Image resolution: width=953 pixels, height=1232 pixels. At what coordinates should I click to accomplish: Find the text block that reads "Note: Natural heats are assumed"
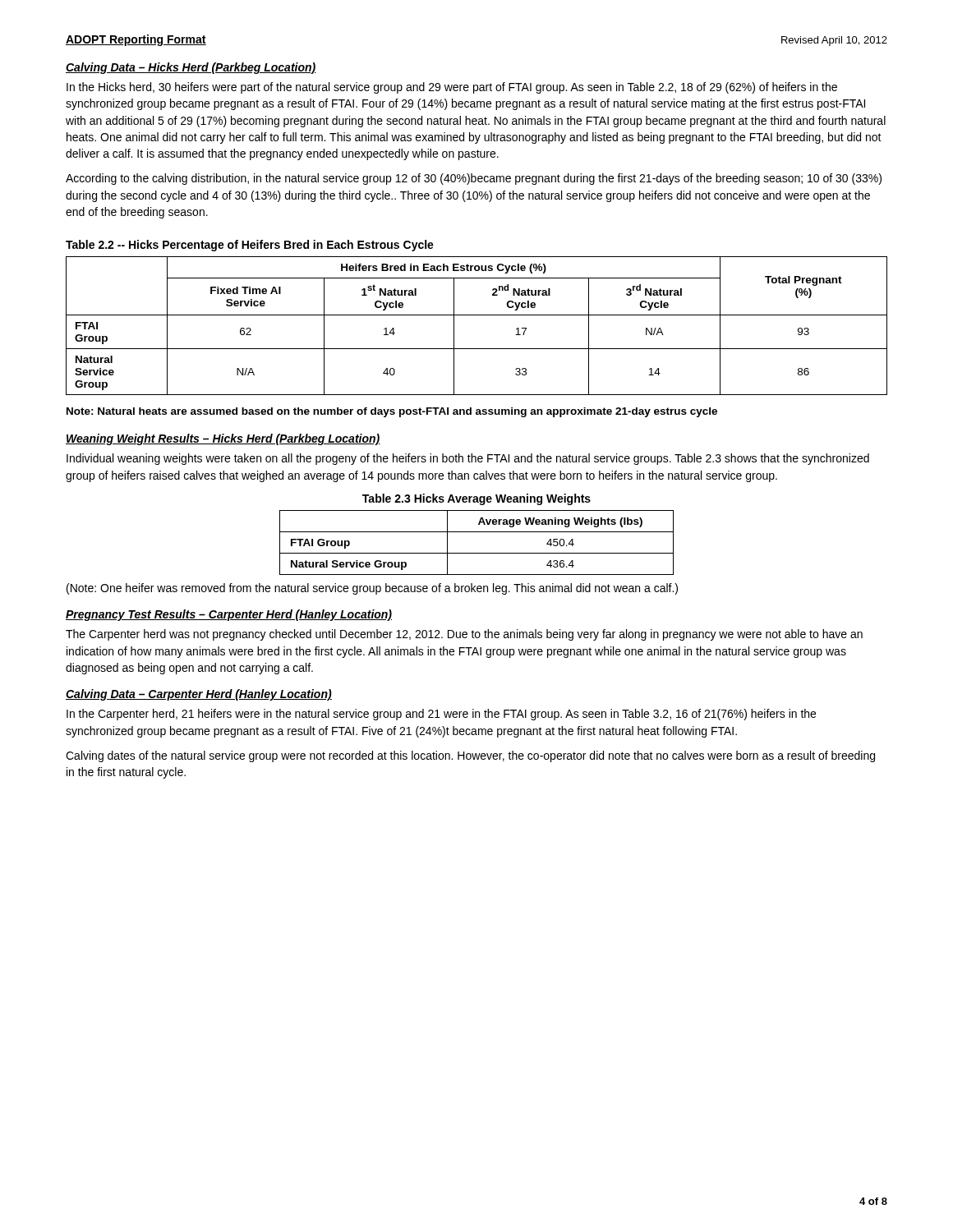392,411
